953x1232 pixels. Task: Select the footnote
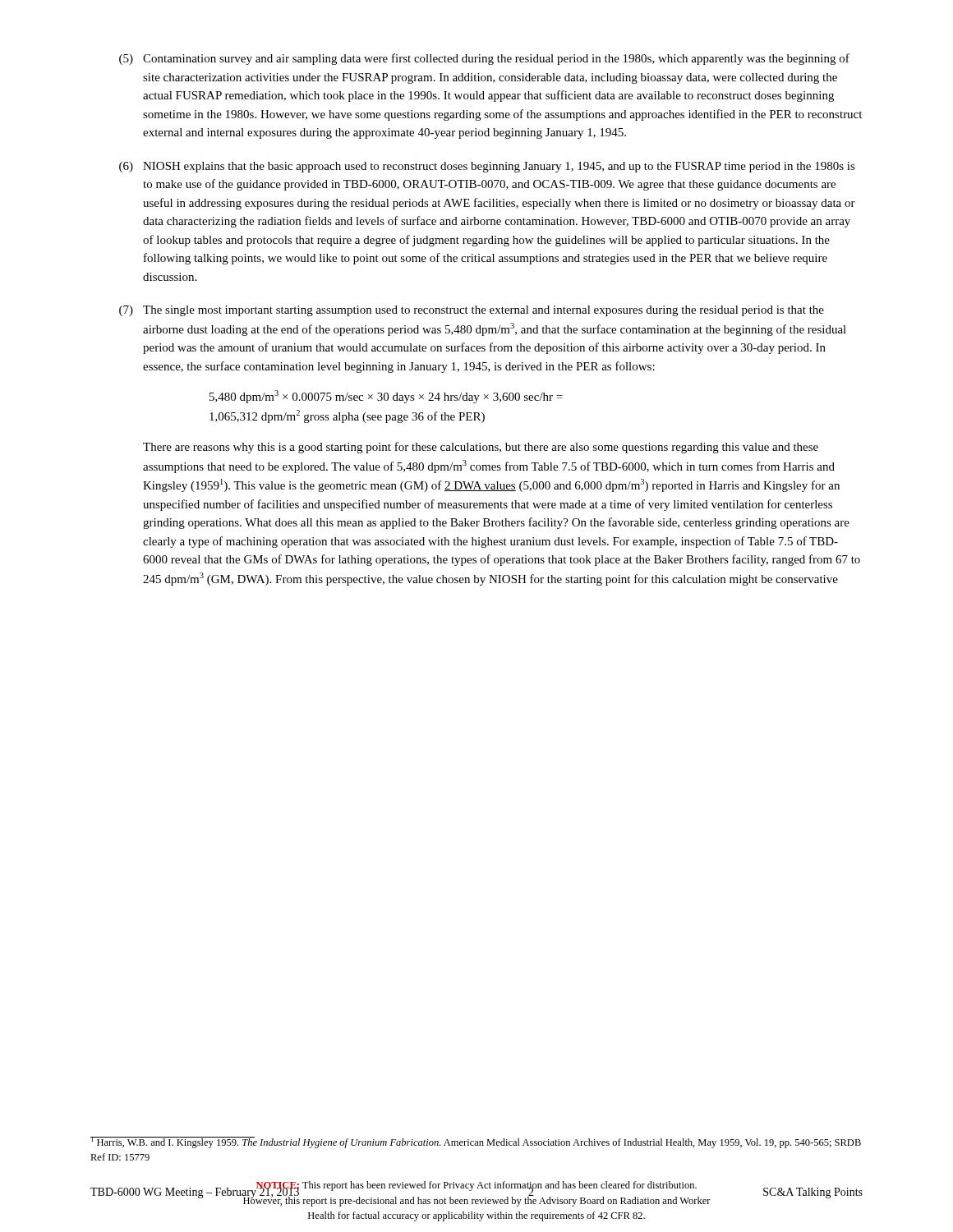(x=476, y=1149)
